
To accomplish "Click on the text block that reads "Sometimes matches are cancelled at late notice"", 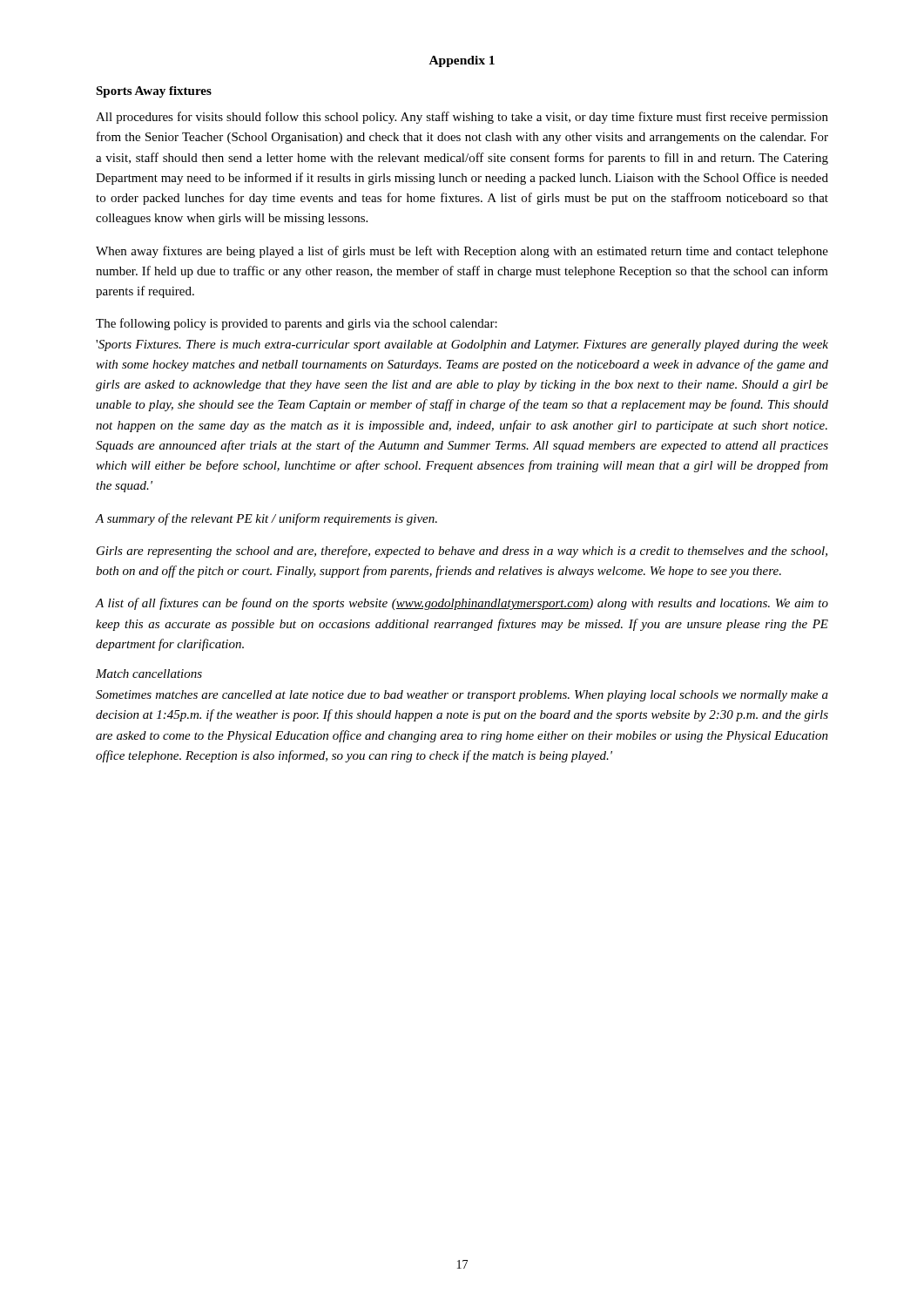I will pyautogui.click(x=462, y=725).
